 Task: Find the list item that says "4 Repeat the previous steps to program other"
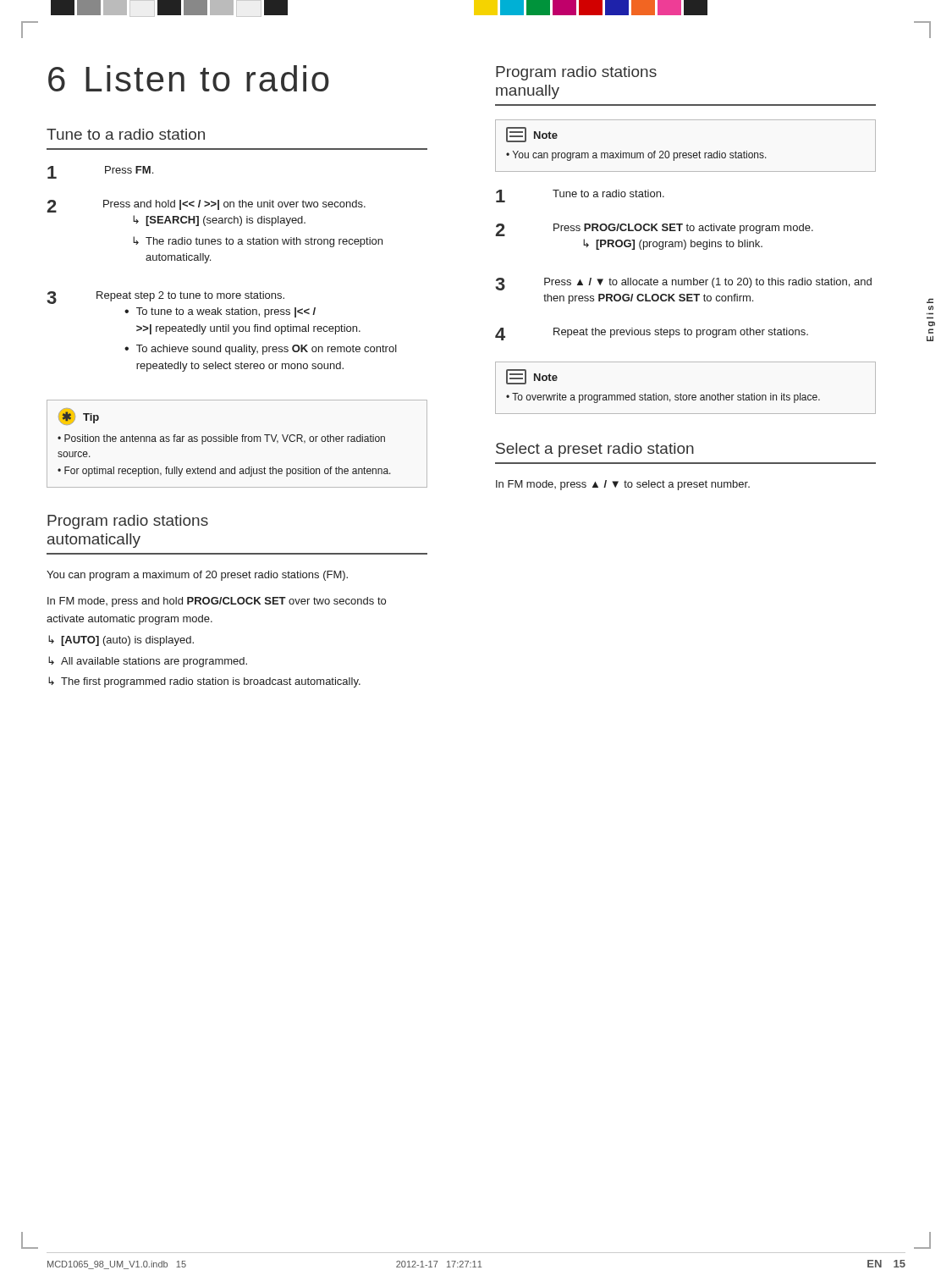point(685,335)
